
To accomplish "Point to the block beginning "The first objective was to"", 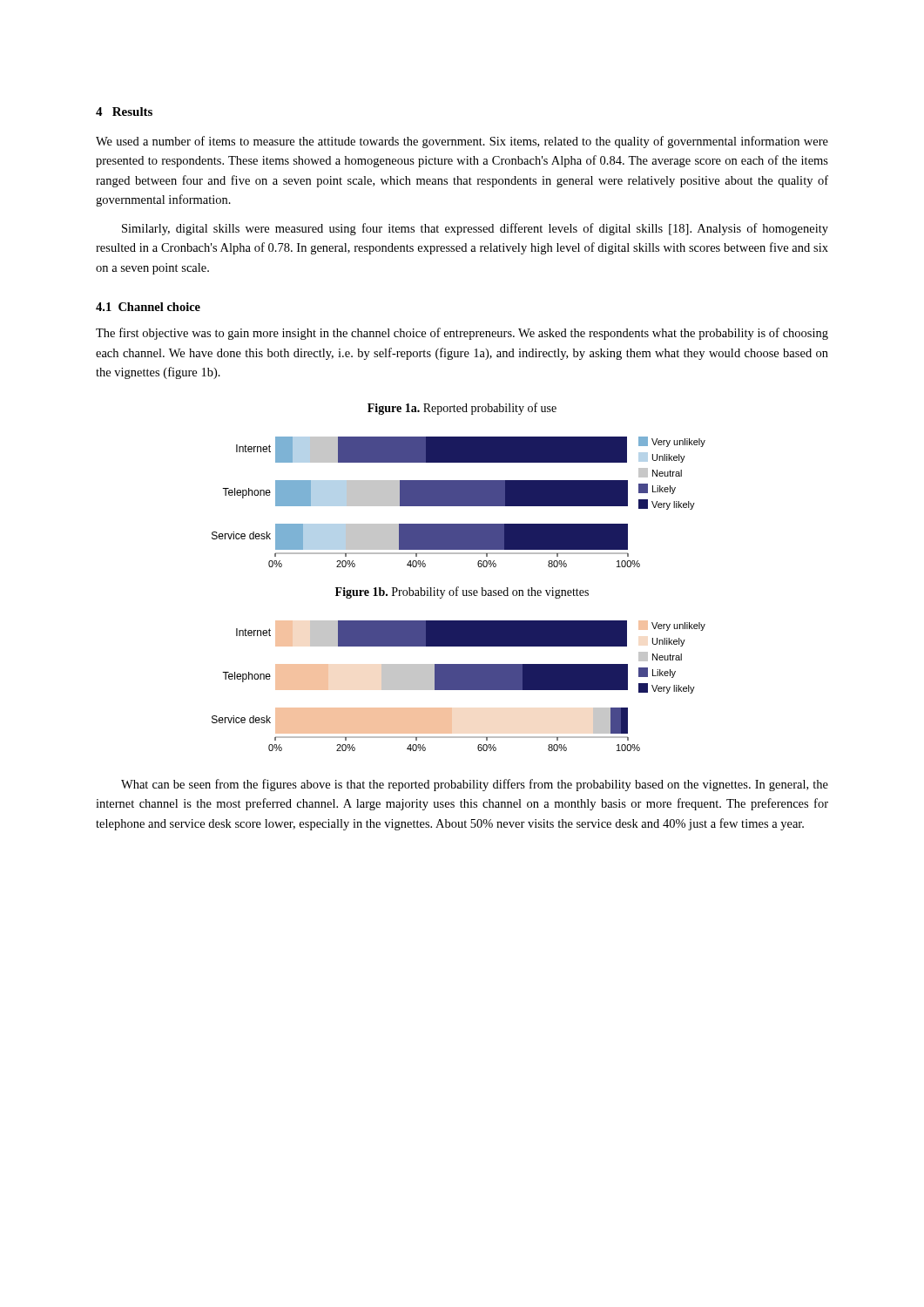I will (x=462, y=353).
